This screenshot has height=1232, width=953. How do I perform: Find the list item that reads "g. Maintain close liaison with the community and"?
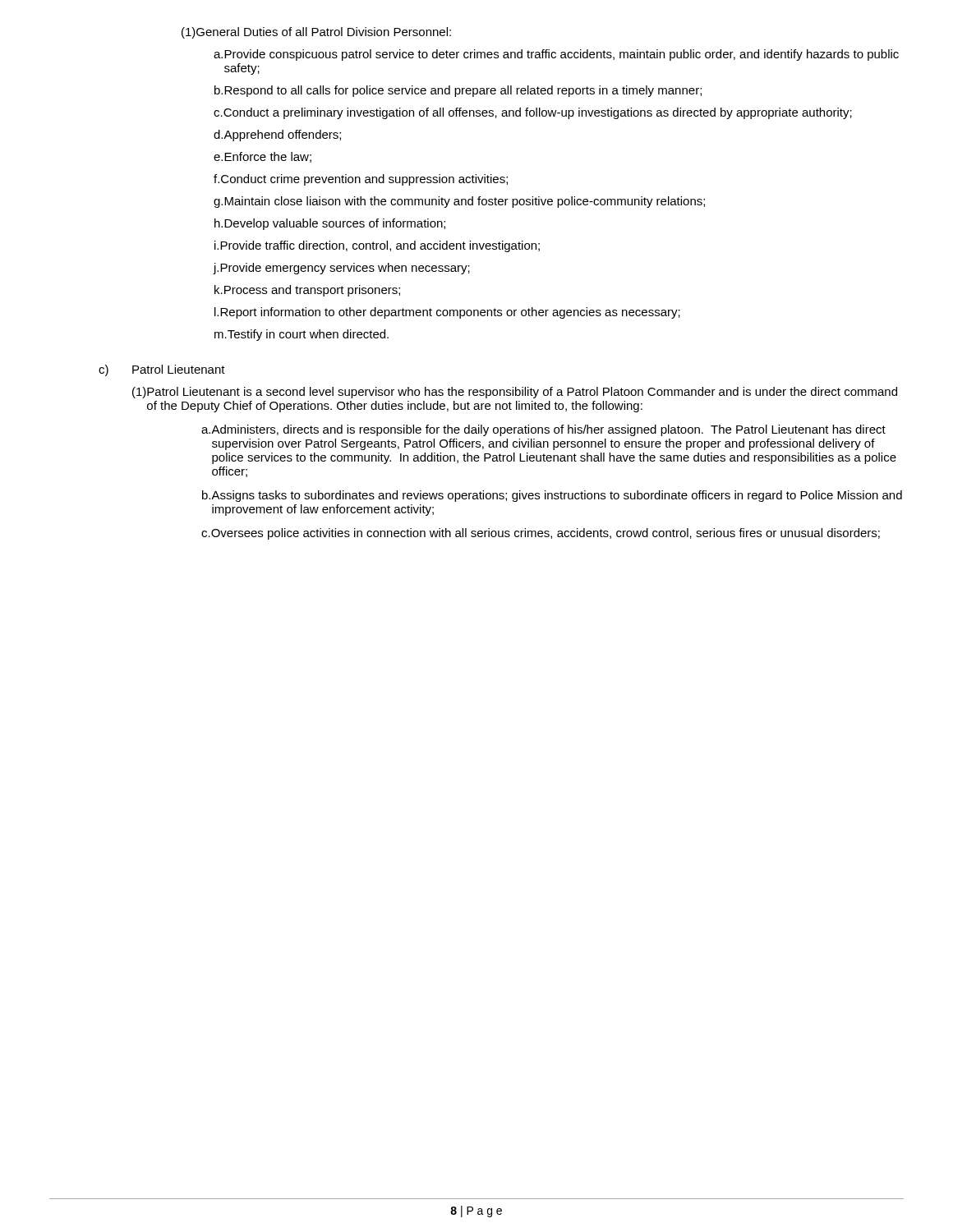click(x=476, y=201)
